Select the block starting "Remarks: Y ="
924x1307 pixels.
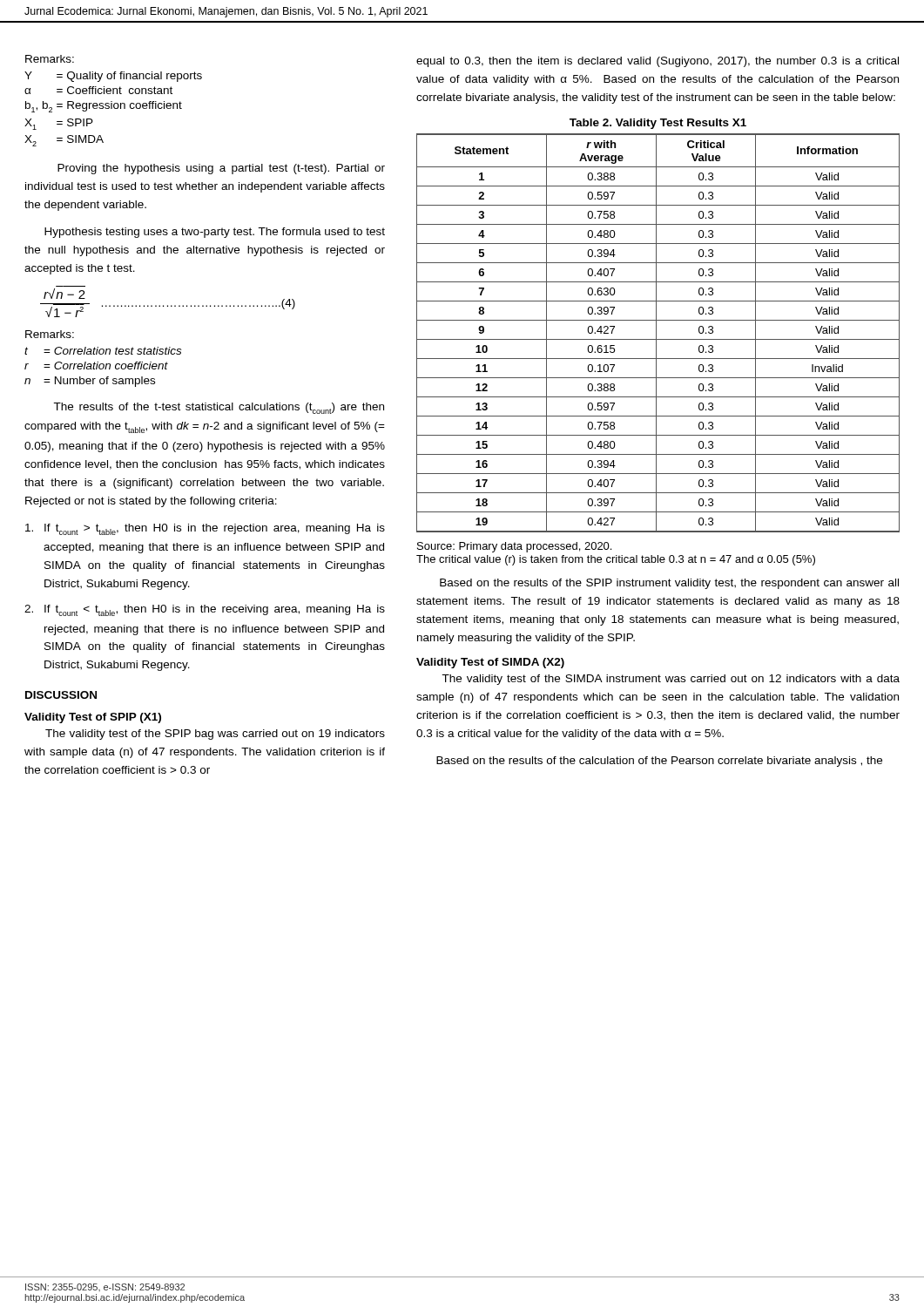tap(50, 59)
